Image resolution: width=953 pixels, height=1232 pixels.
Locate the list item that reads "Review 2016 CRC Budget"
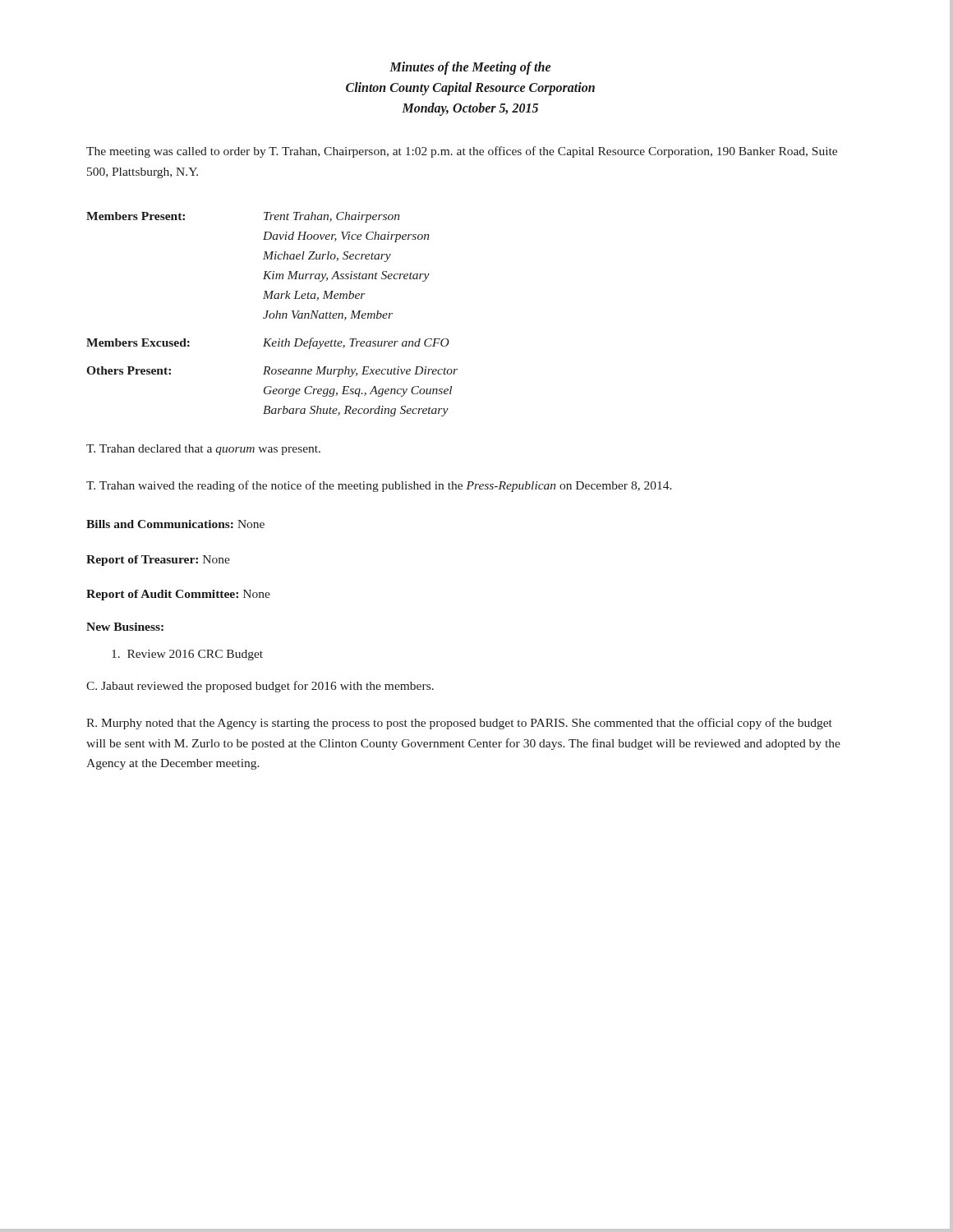click(187, 654)
